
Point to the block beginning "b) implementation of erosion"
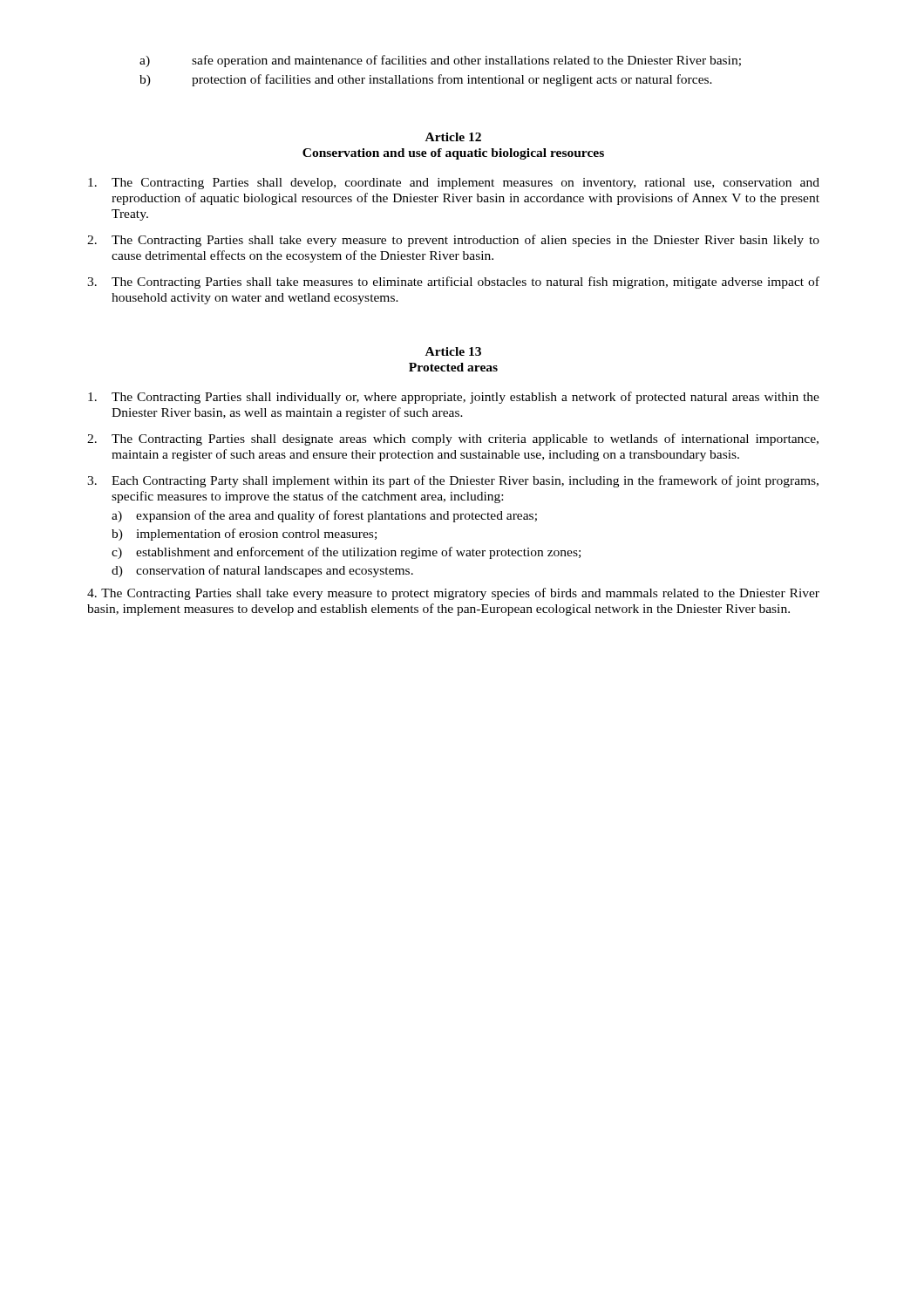click(244, 535)
